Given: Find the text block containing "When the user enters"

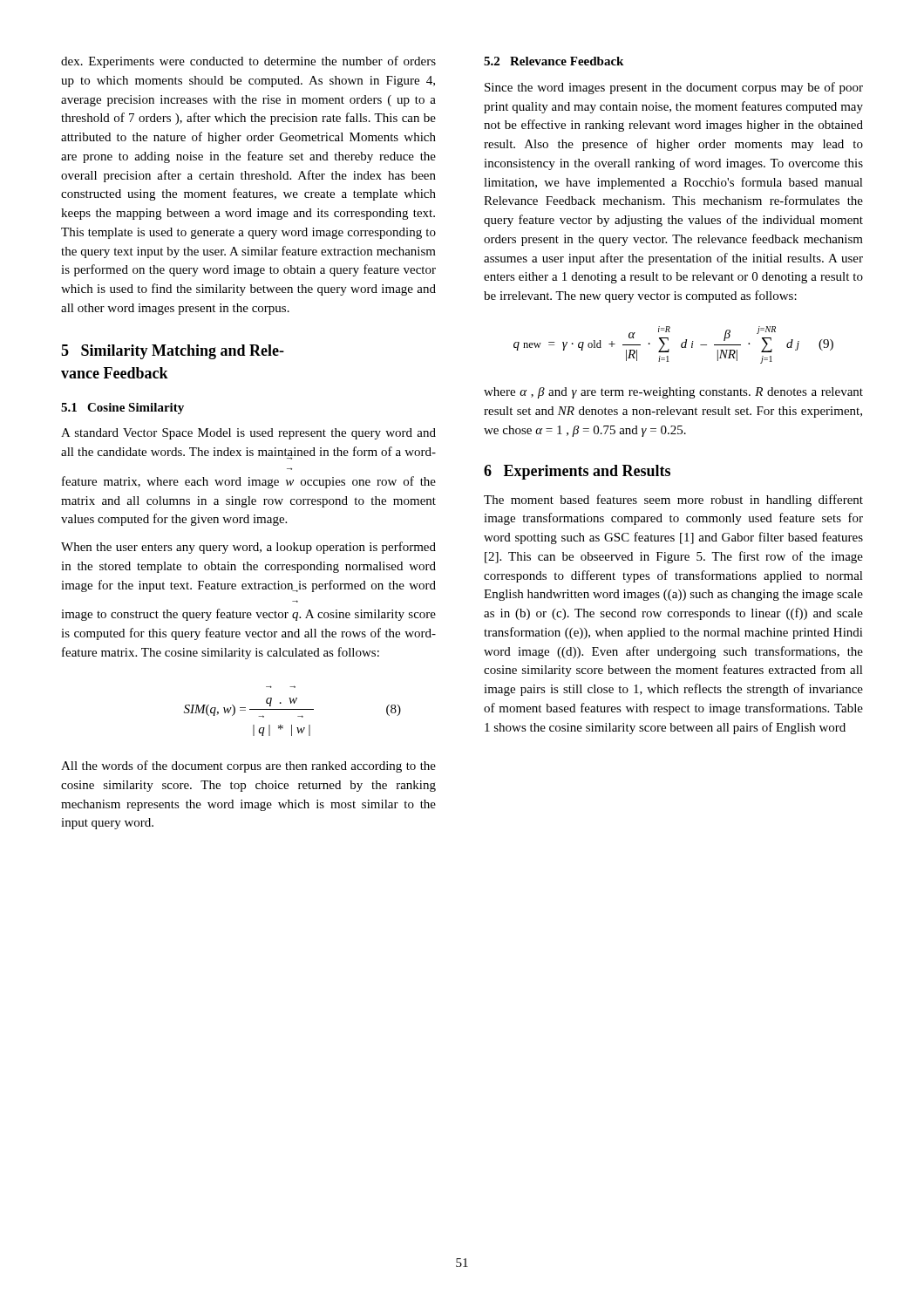Looking at the screenshot, I should (x=248, y=600).
